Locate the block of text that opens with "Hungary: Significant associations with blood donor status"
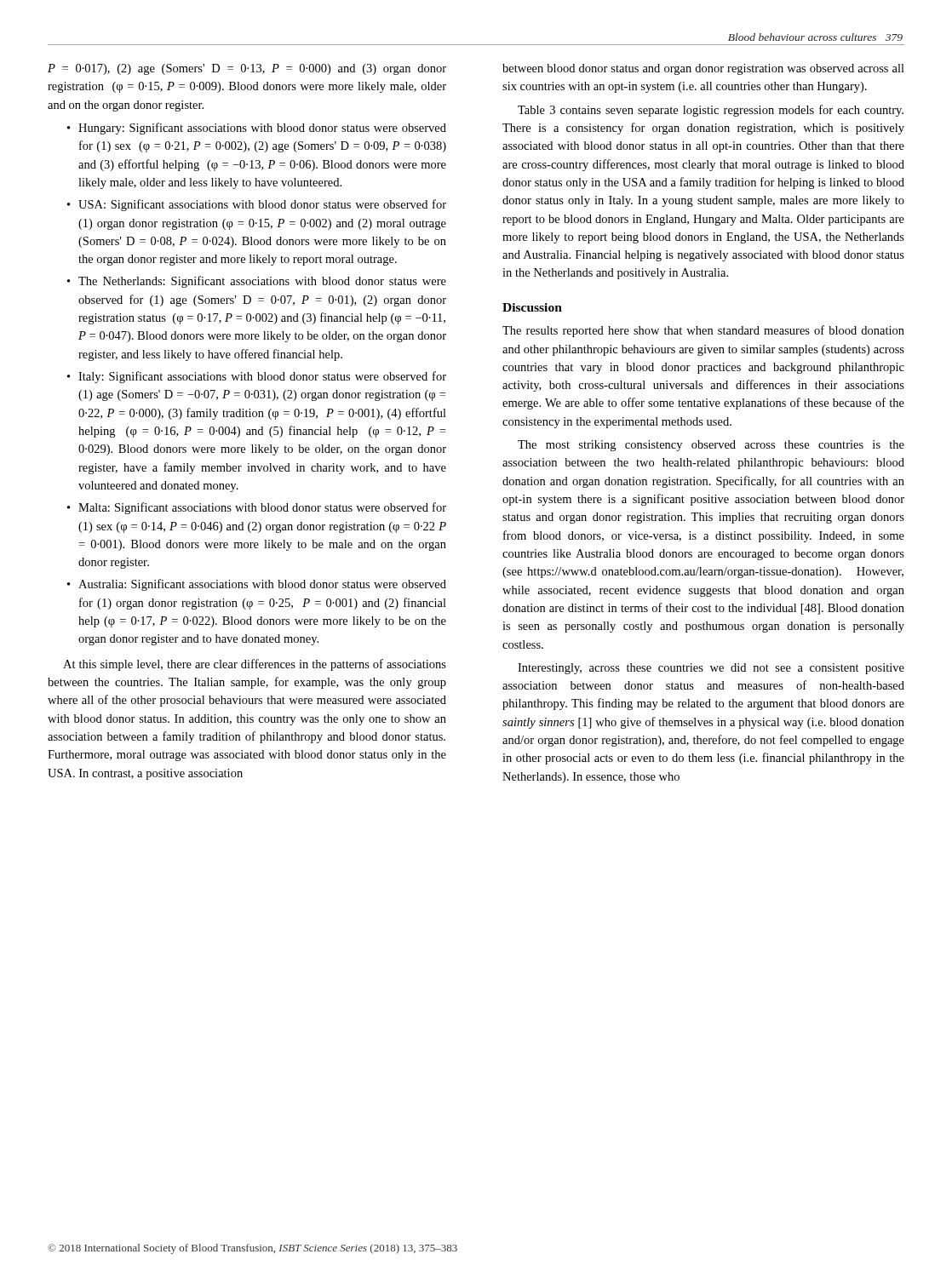Image resolution: width=952 pixels, height=1277 pixels. tap(262, 155)
